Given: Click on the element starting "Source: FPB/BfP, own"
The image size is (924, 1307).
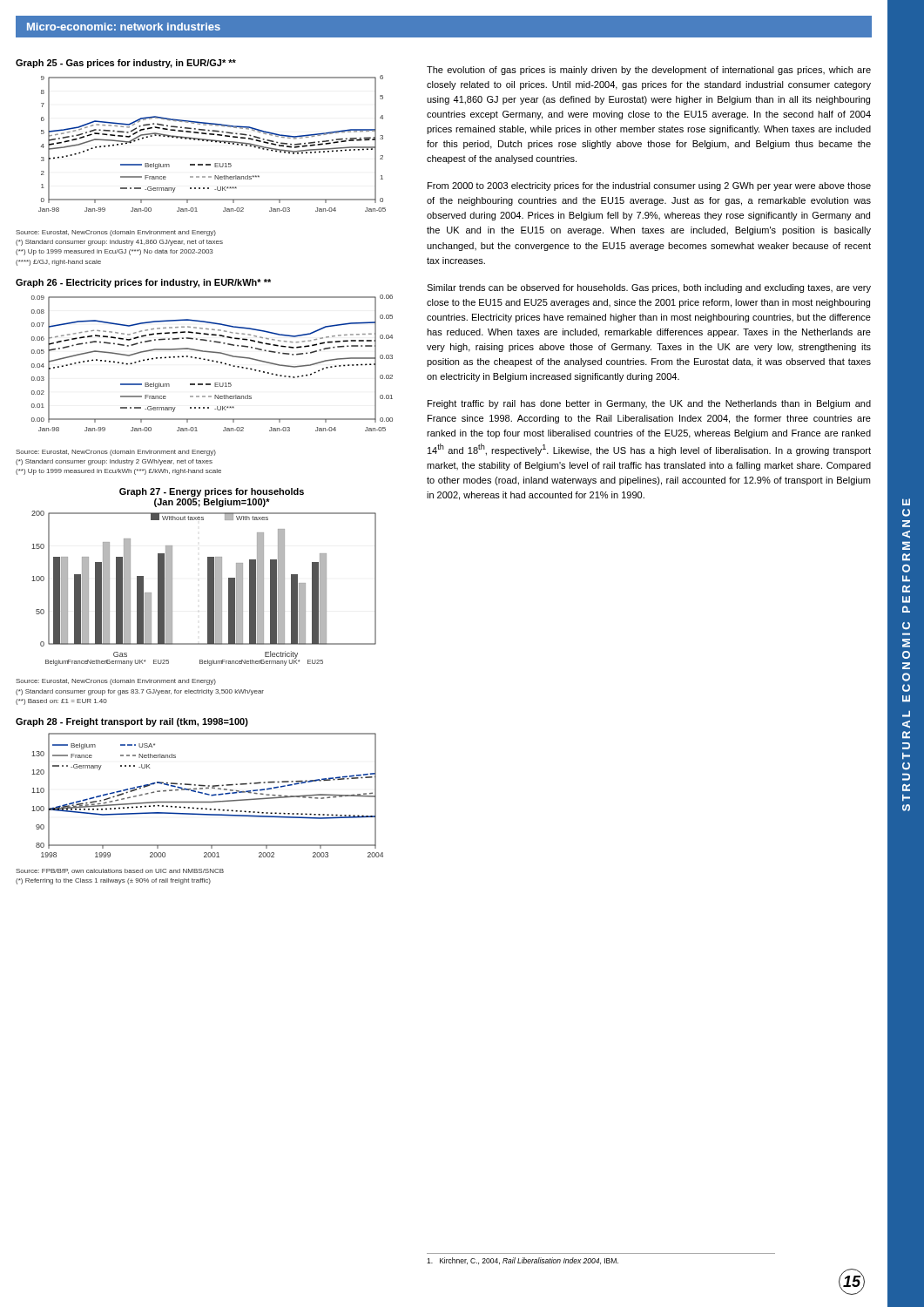Looking at the screenshot, I should [120, 876].
